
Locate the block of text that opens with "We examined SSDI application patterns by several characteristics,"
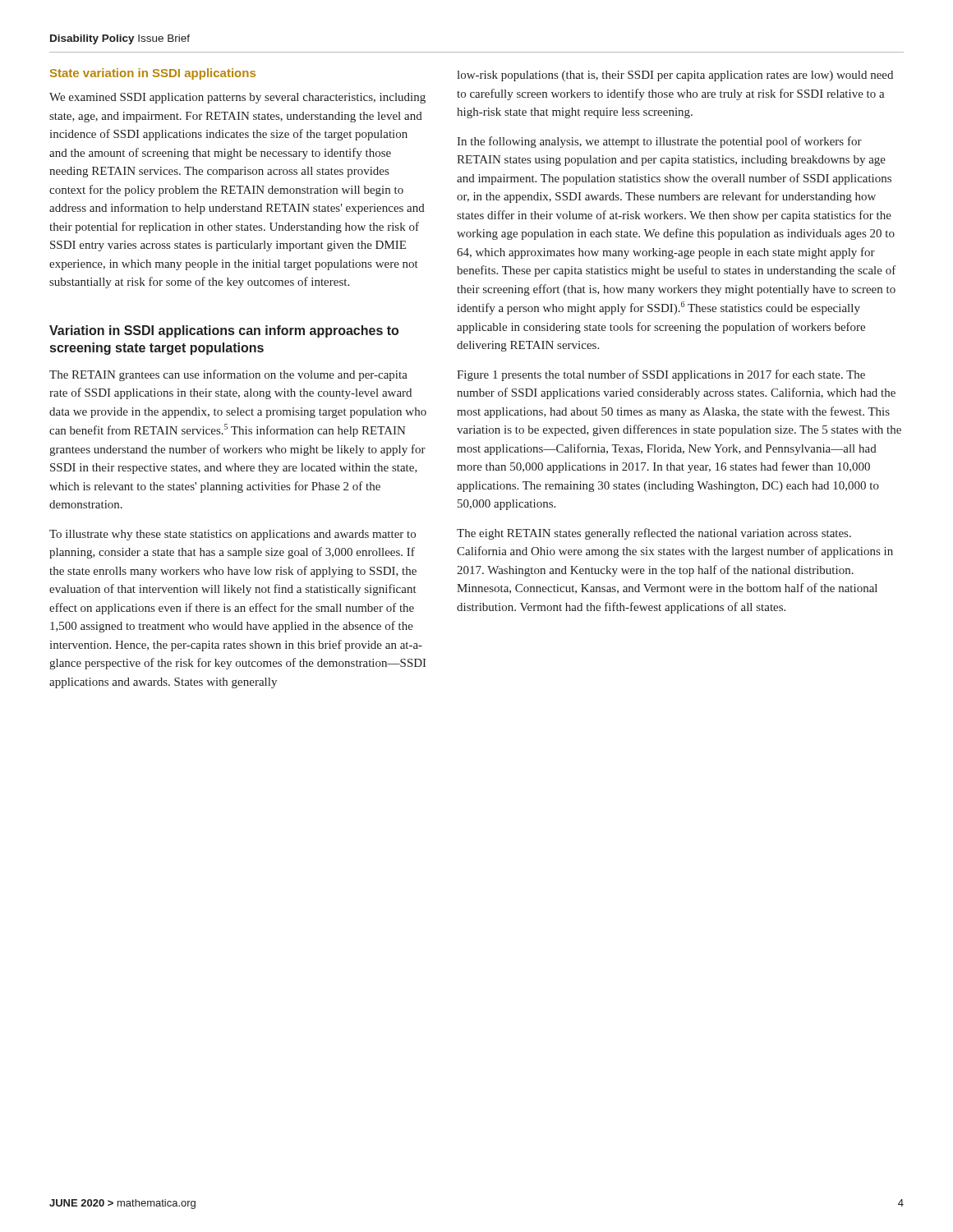coord(238,189)
